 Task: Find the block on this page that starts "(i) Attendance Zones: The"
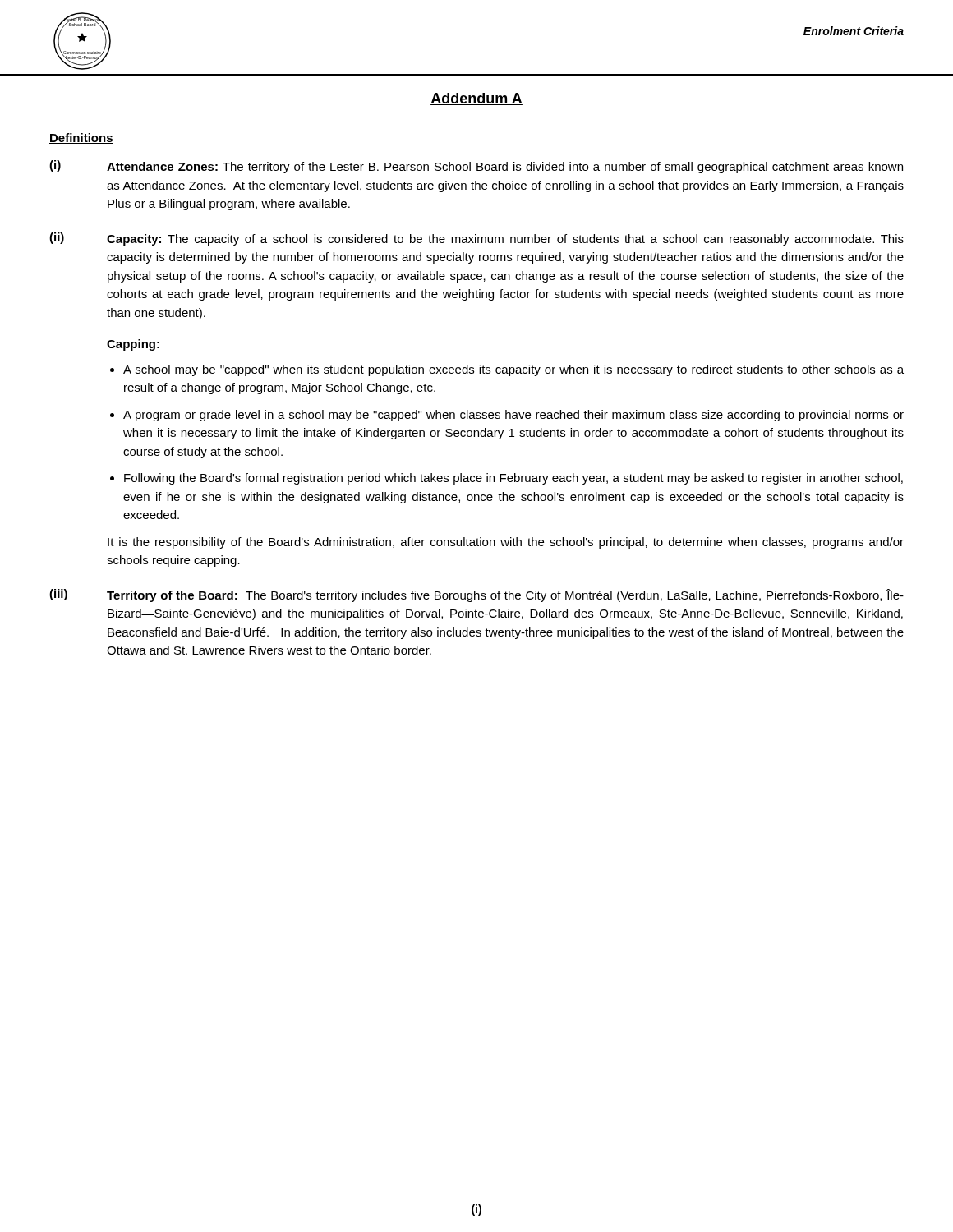476,185
